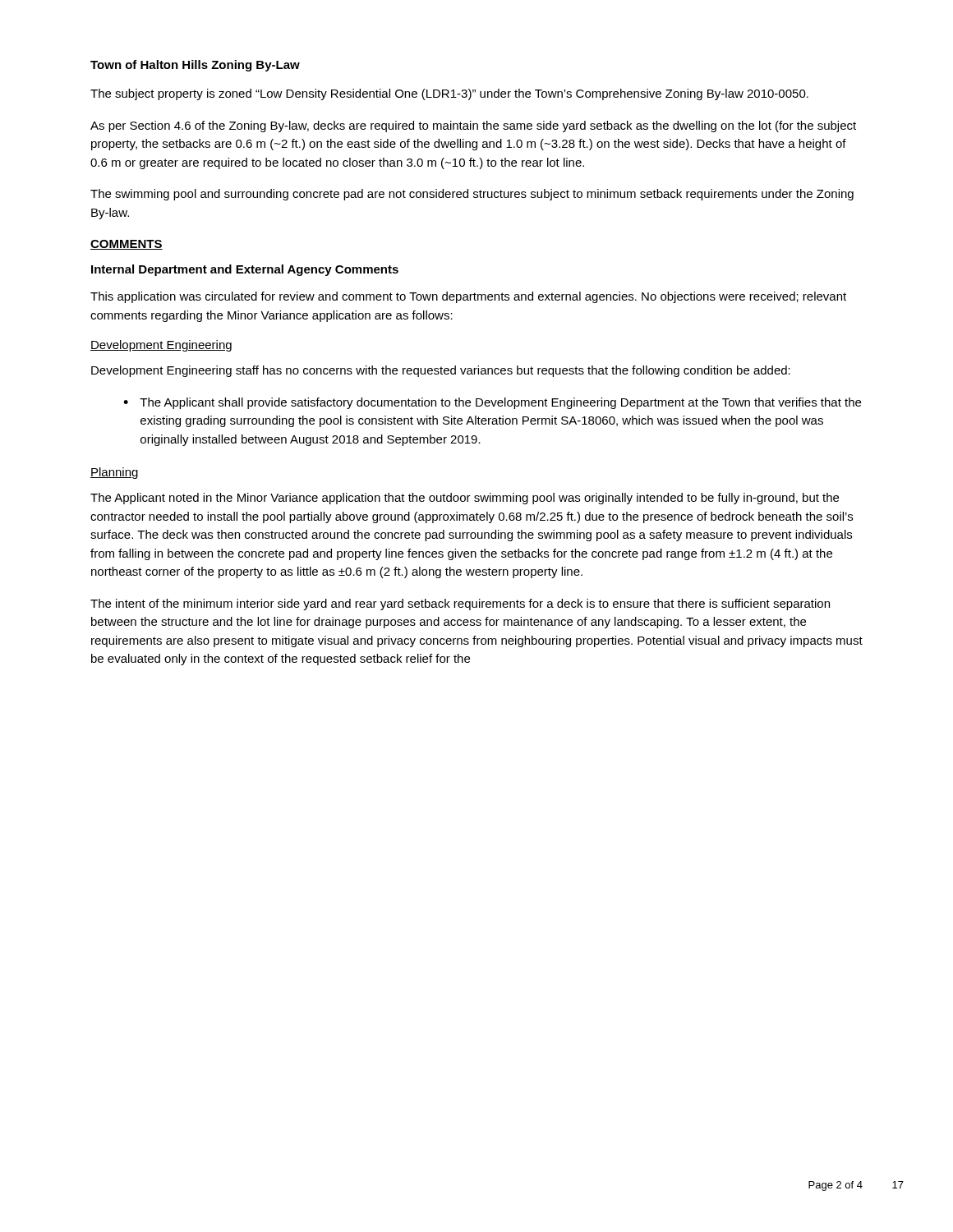Navigate to the region starting "The subject property"
This screenshot has width=953, height=1232.
450,93
